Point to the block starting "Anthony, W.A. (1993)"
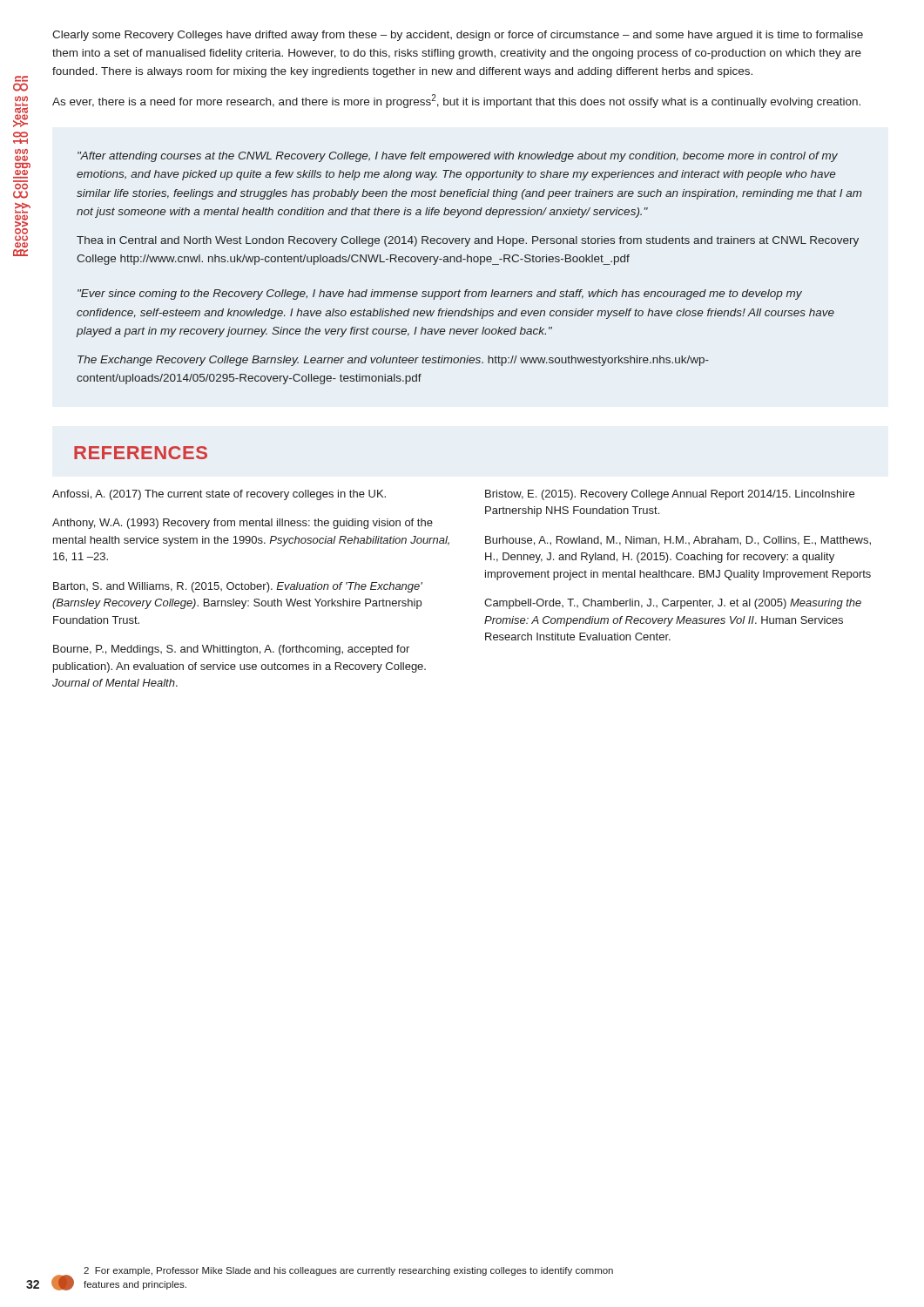This screenshot has width=924, height=1307. tap(251, 539)
